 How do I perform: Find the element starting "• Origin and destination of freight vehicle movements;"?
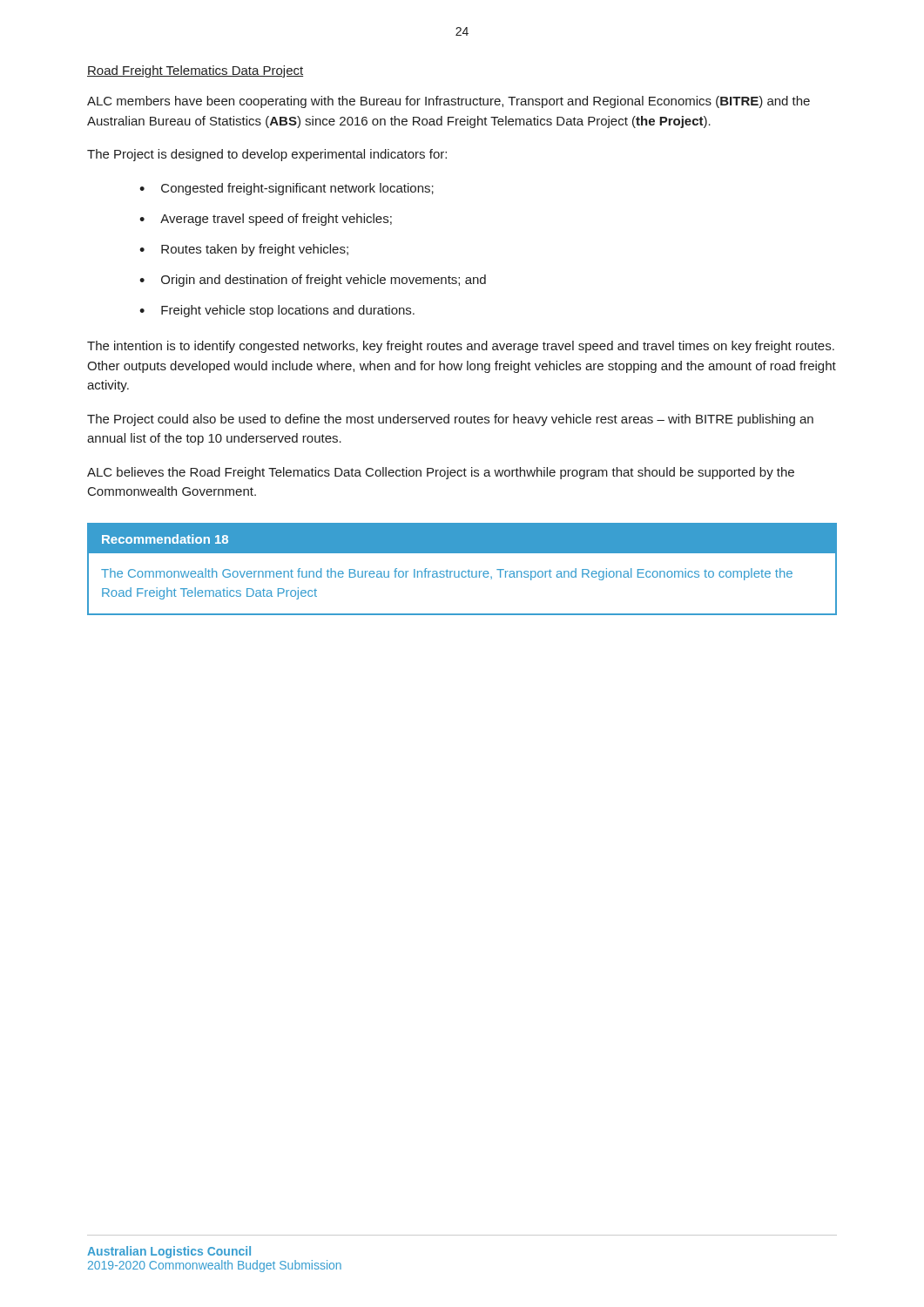313,281
